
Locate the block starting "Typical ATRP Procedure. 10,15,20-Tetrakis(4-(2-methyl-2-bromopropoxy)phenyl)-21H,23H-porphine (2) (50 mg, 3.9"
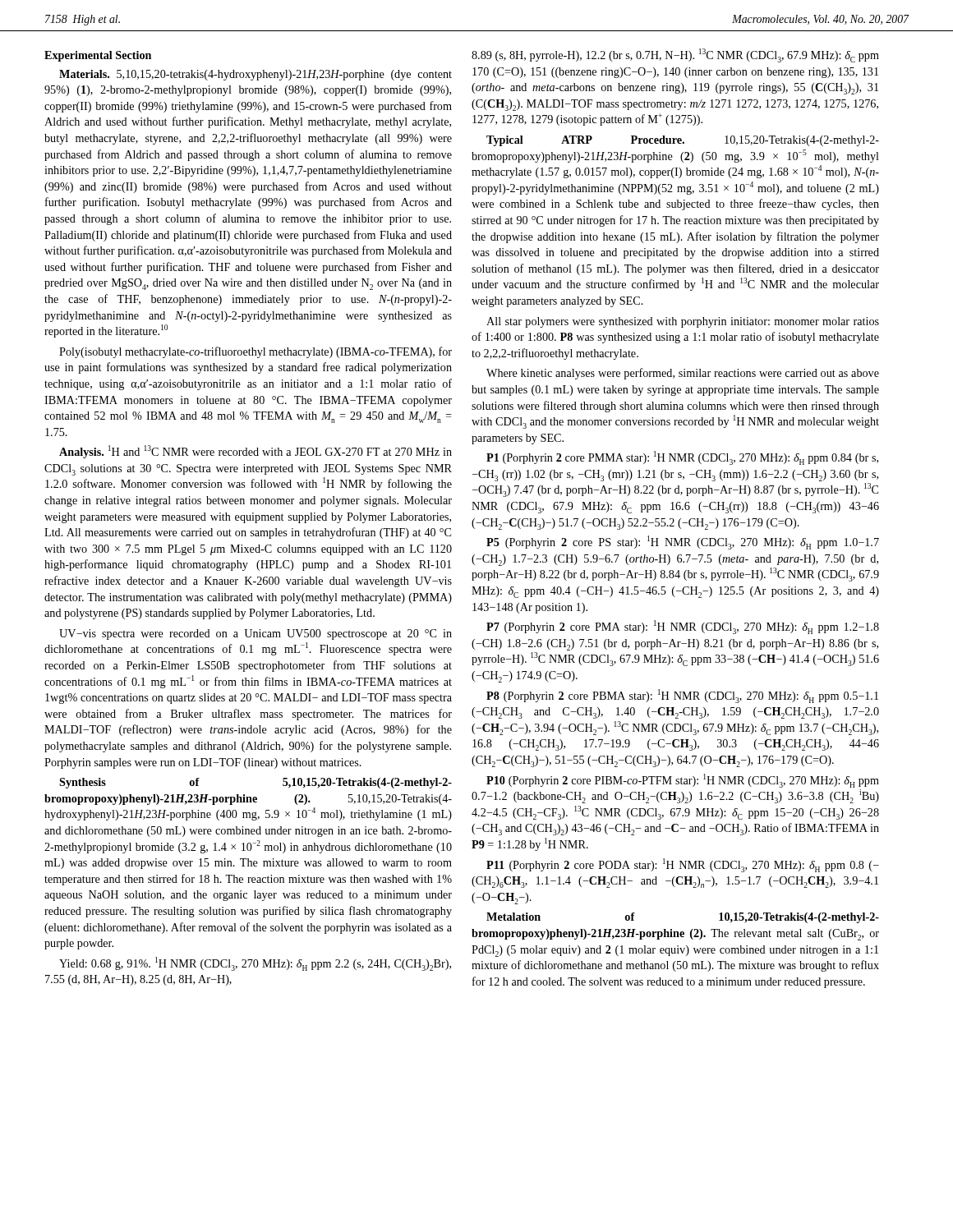pyautogui.click(x=675, y=221)
